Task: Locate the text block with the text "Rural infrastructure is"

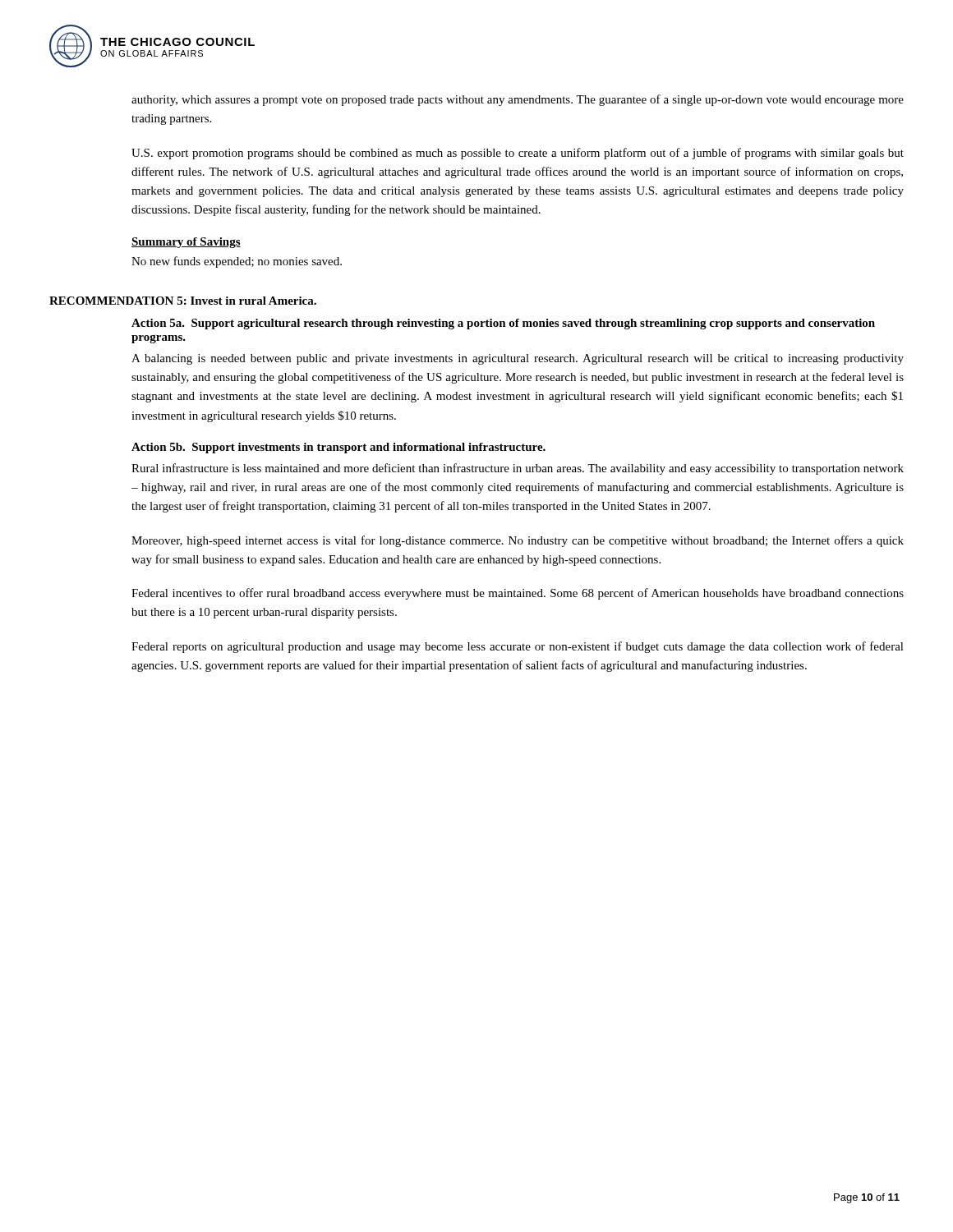Action: pos(518,487)
